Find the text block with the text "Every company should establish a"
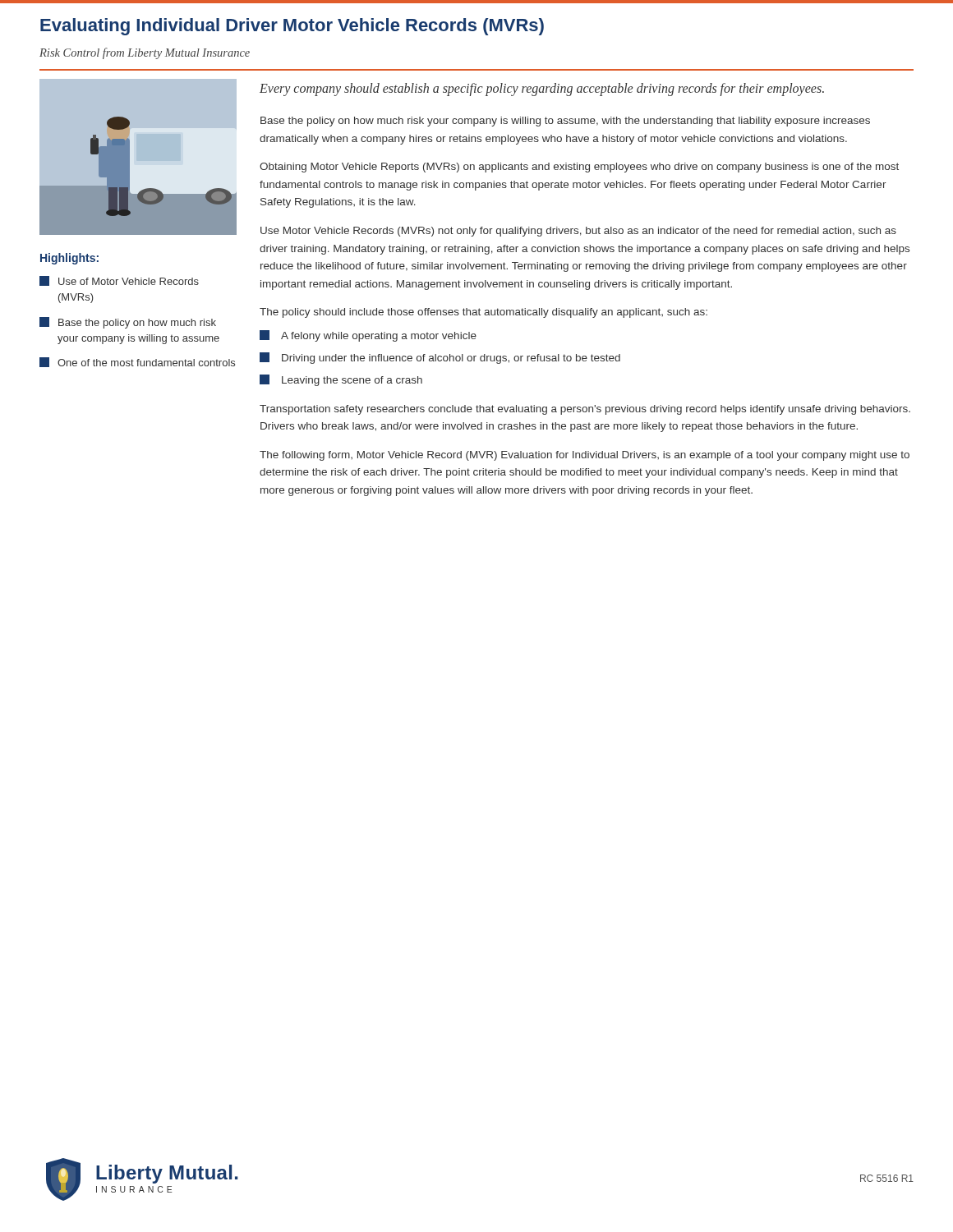 (542, 88)
